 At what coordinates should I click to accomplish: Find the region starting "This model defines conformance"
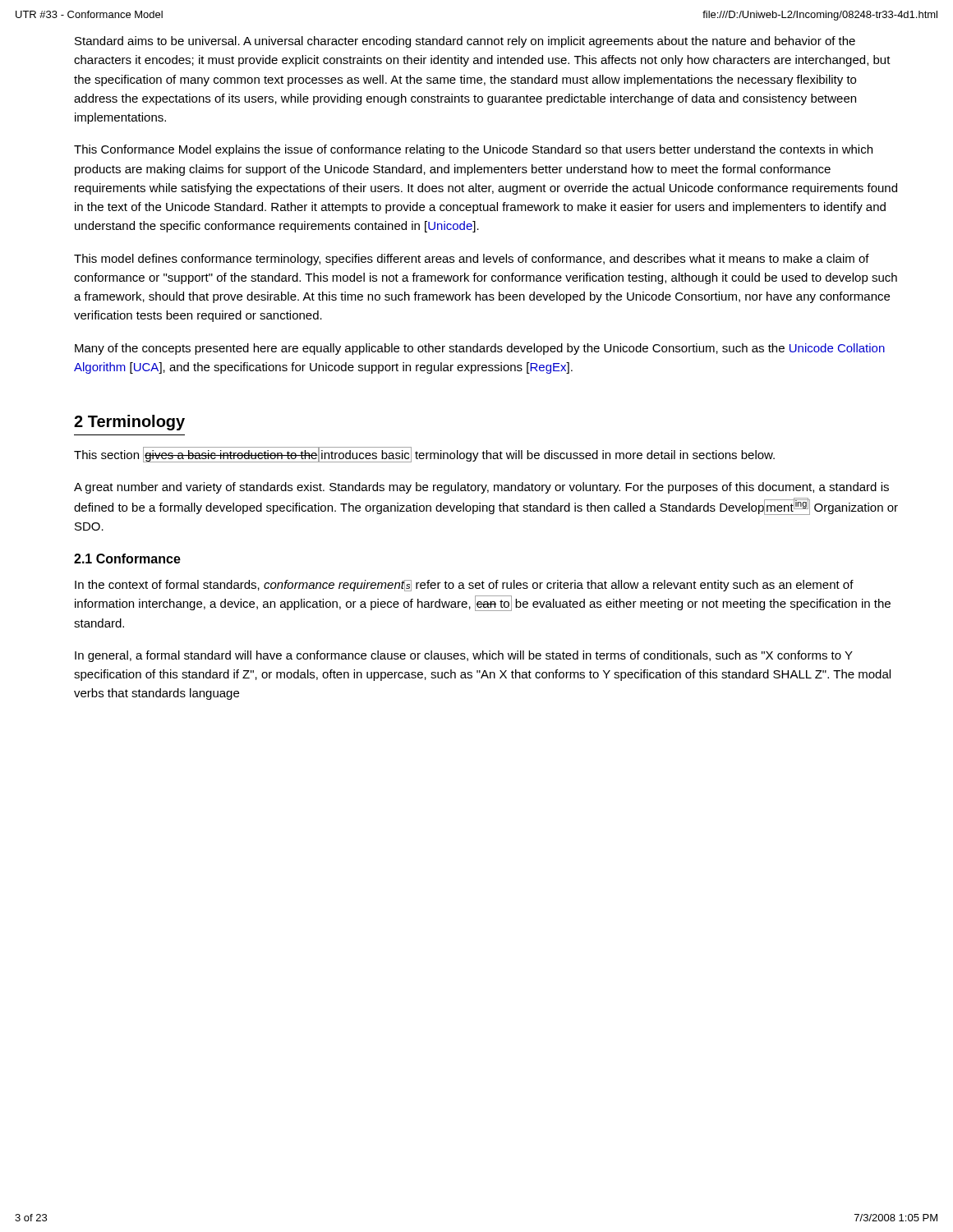click(486, 287)
